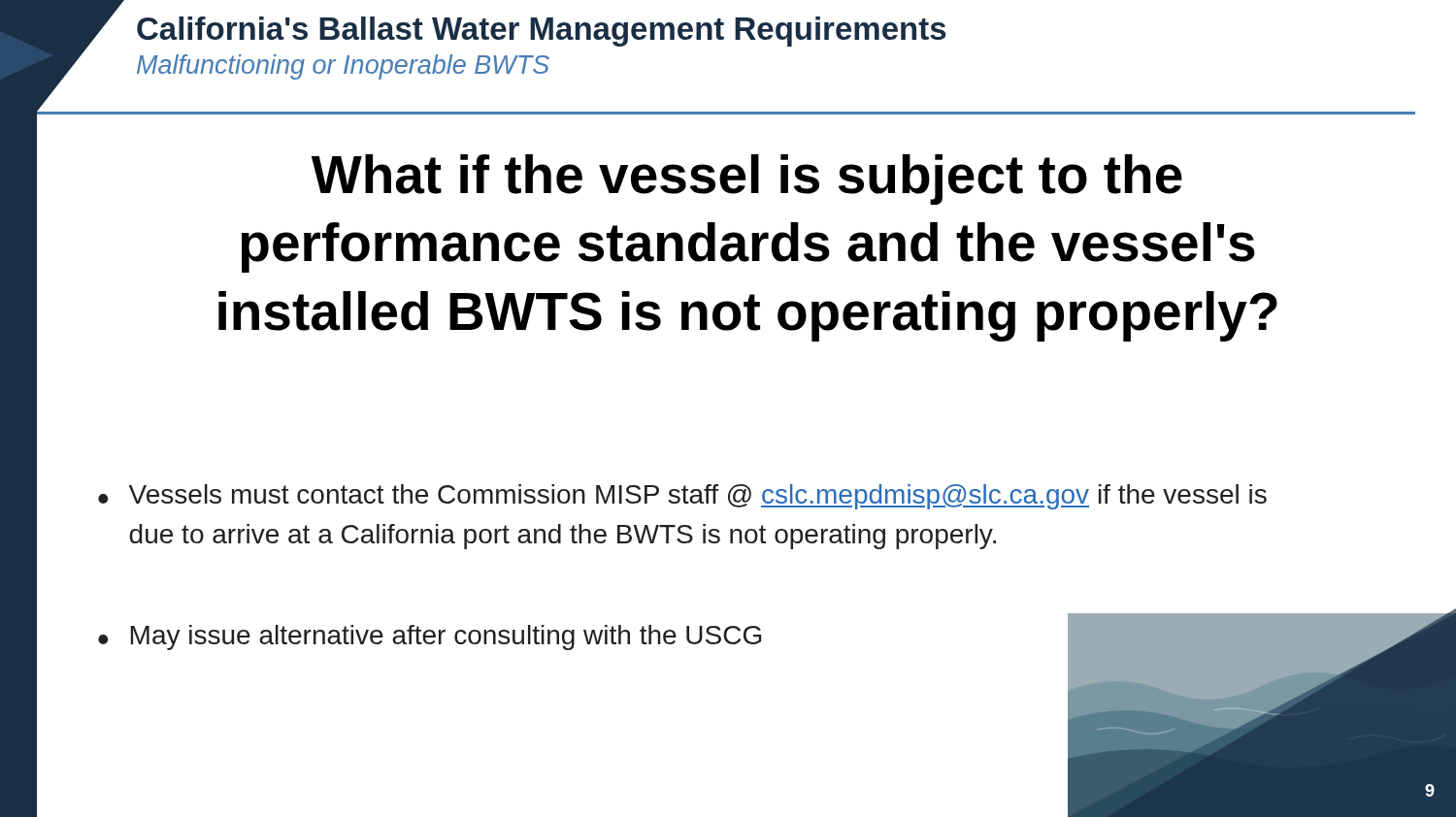Find the list item that says "• May issue alternative after consulting"

coord(430,641)
